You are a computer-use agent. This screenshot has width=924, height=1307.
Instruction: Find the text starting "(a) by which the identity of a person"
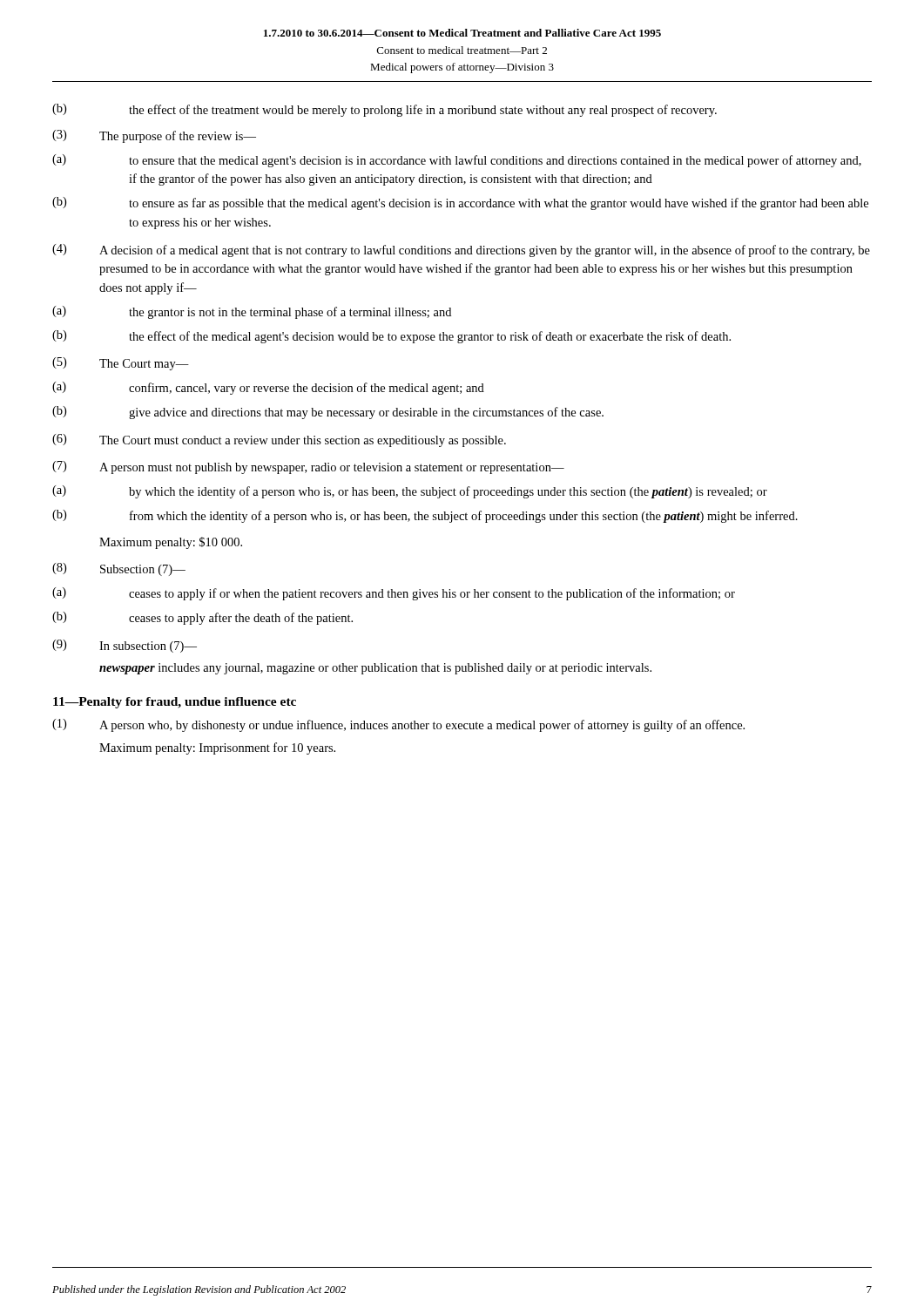pos(462,492)
